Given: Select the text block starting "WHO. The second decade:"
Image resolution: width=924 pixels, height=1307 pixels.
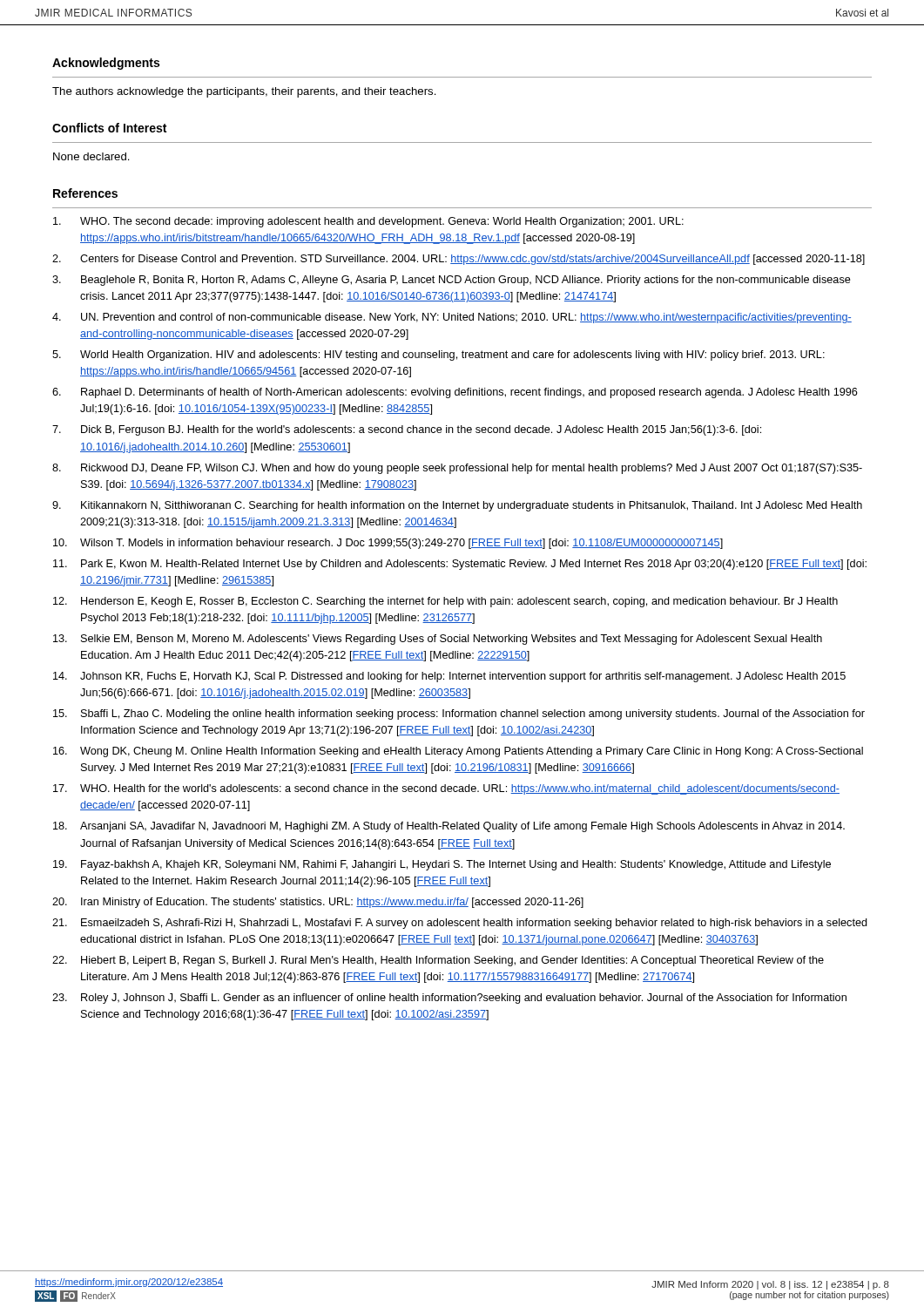Looking at the screenshot, I should coord(462,230).
